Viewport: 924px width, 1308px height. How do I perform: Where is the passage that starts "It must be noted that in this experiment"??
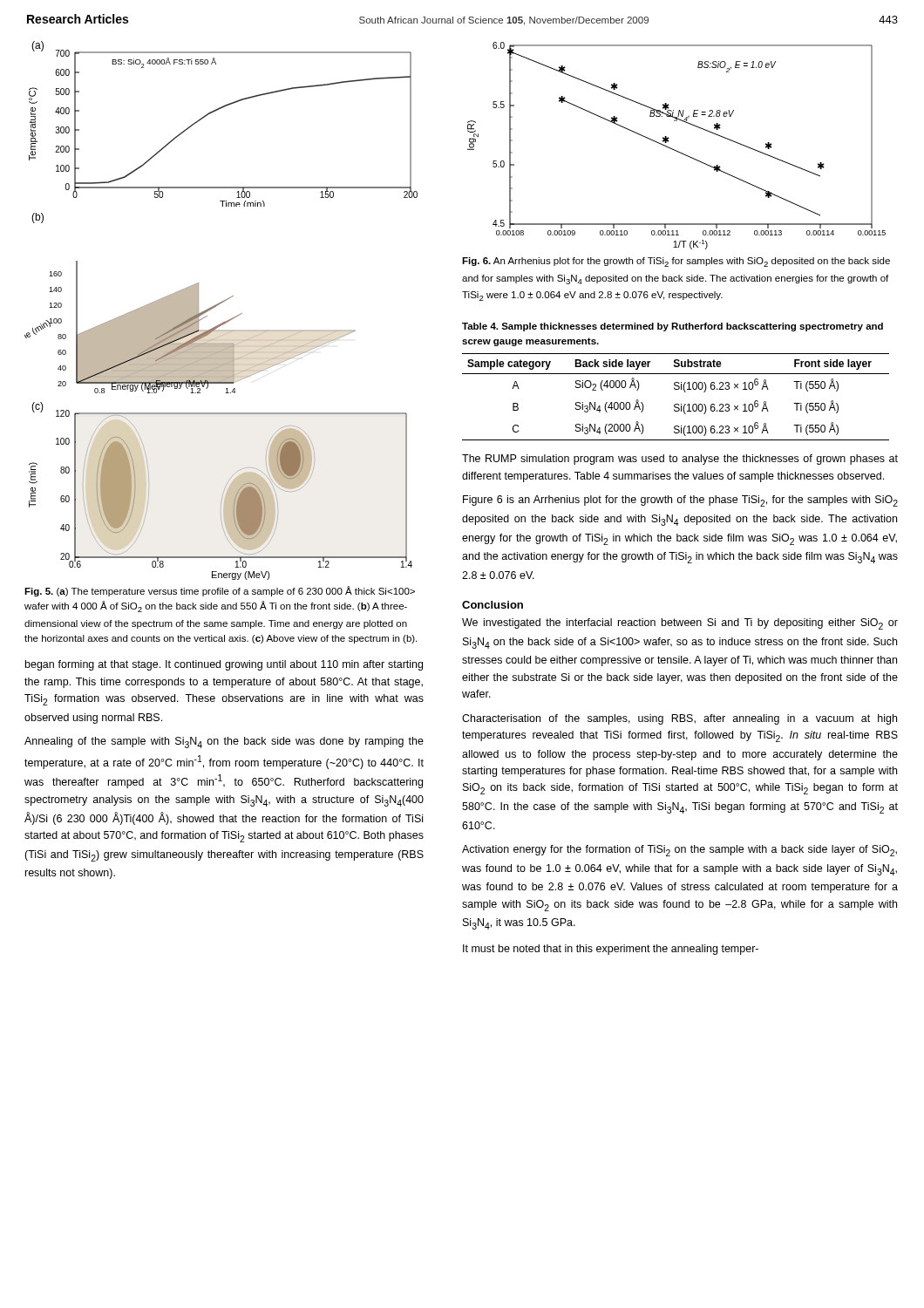pos(610,949)
